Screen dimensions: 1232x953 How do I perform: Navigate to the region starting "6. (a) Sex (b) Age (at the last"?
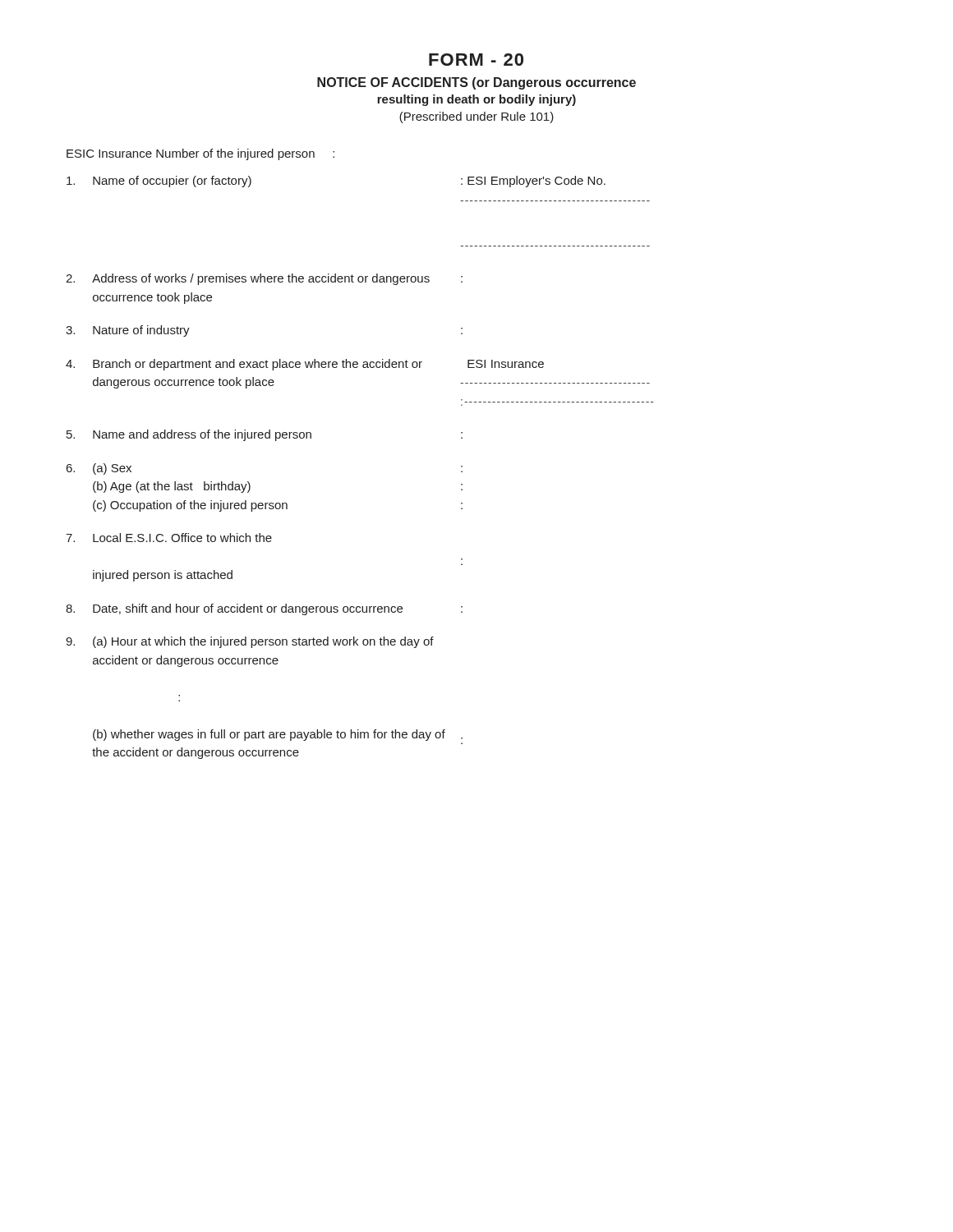[x=115, y=469]
